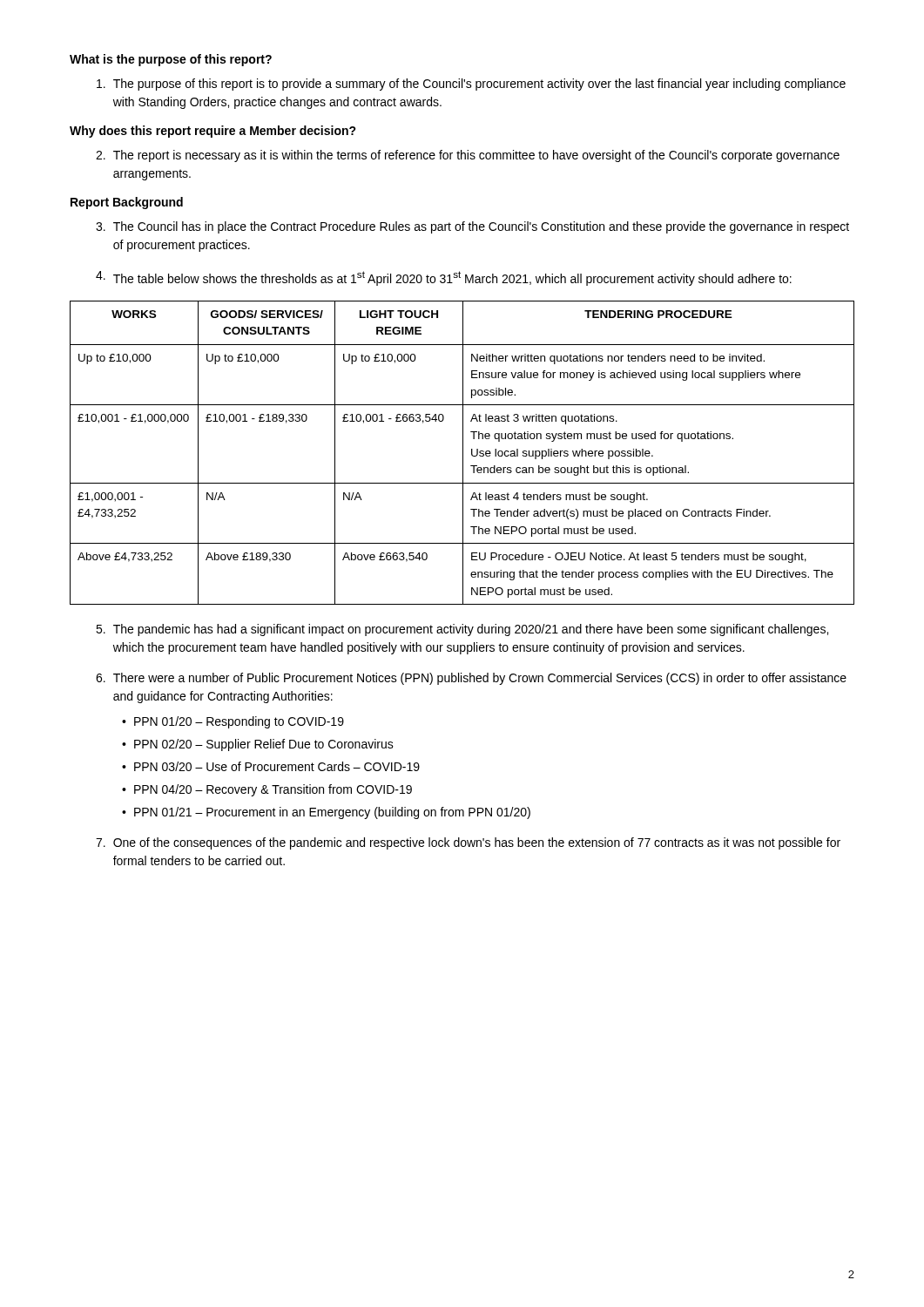Find the block on this page that starts "4. The table below shows the"
The image size is (924, 1307).
pyautogui.click(x=444, y=277)
